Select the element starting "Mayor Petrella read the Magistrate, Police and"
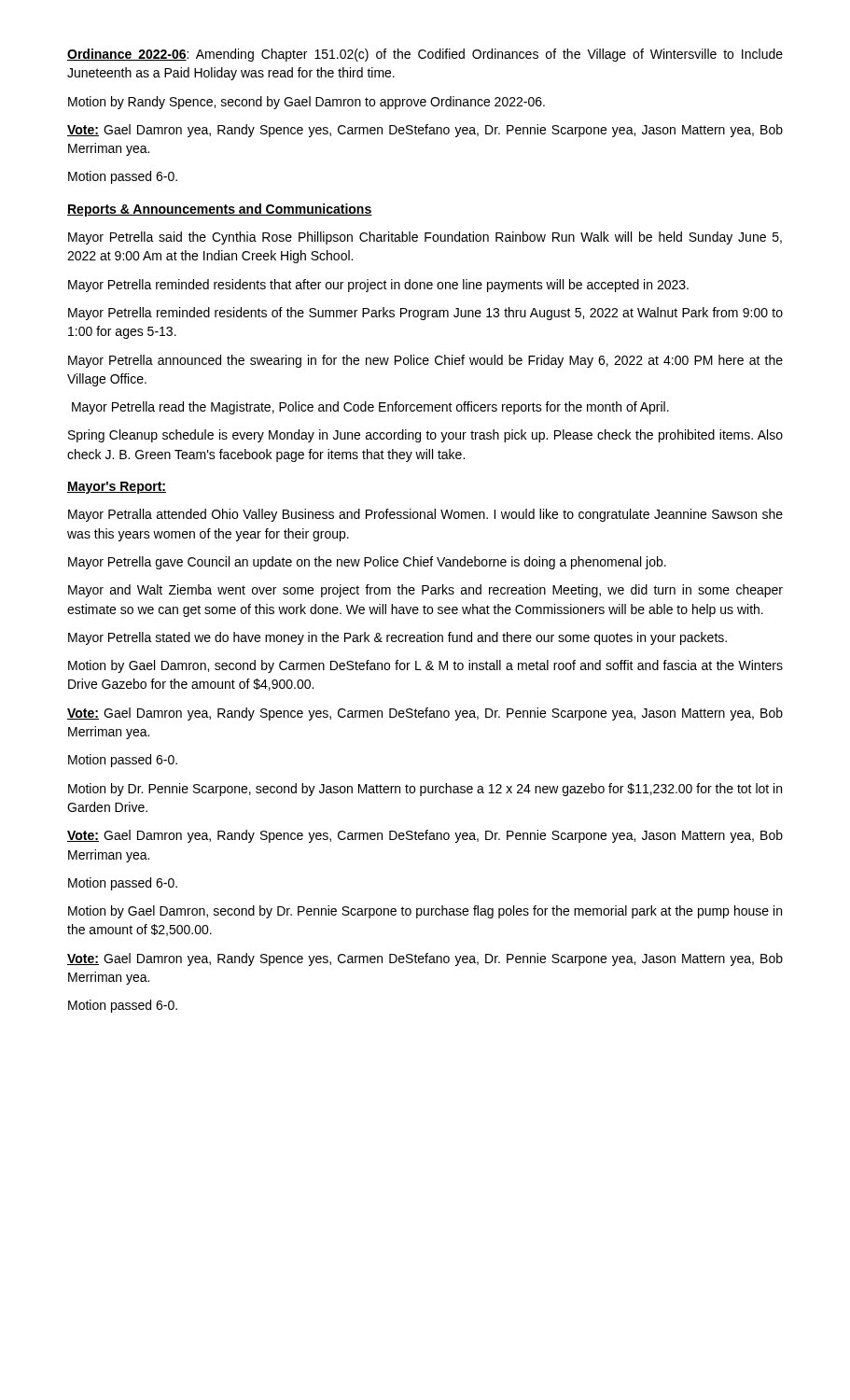This screenshot has width=850, height=1400. pos(425,407)
